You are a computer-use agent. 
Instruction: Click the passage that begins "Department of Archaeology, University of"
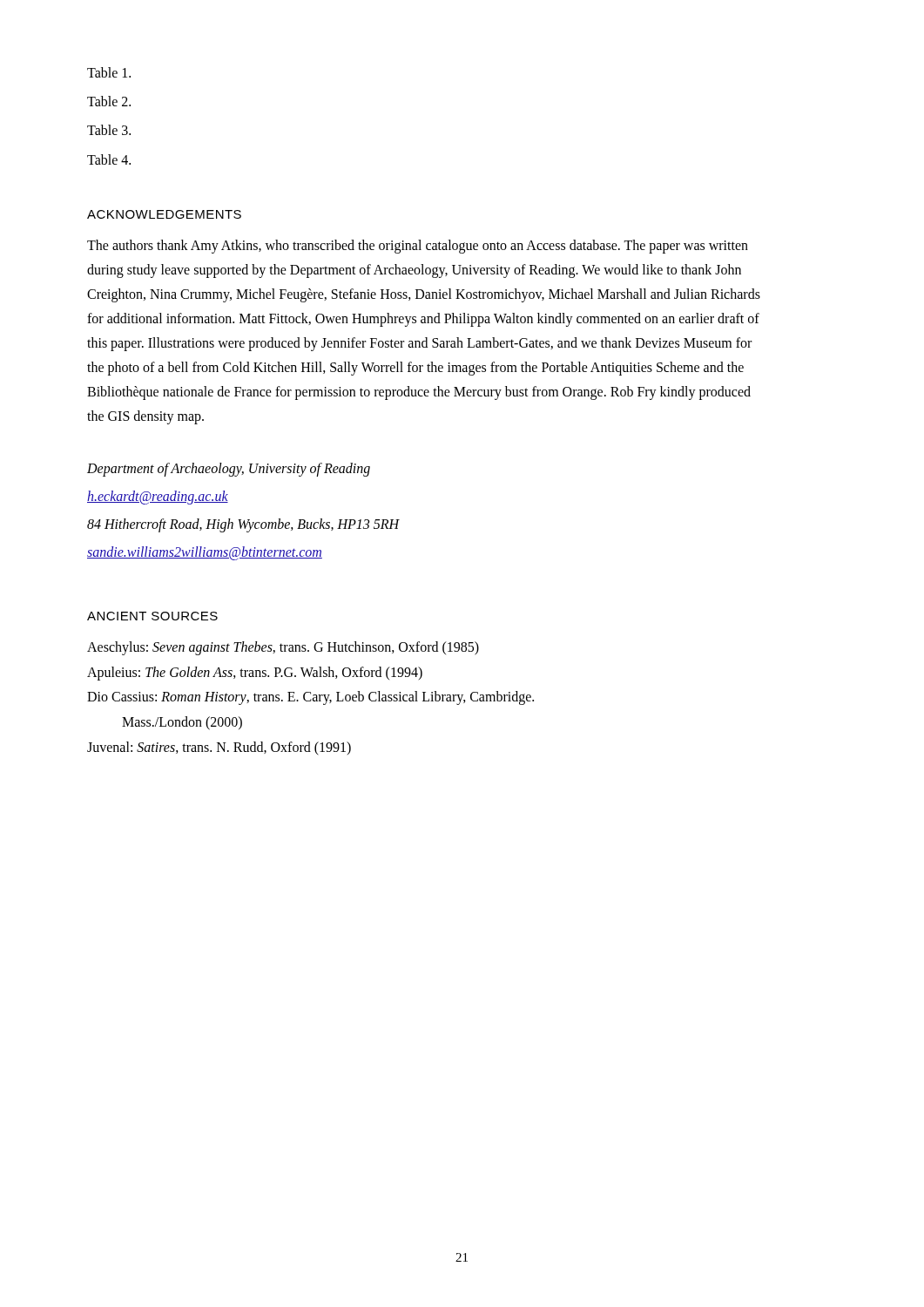[x=229, y=468]
